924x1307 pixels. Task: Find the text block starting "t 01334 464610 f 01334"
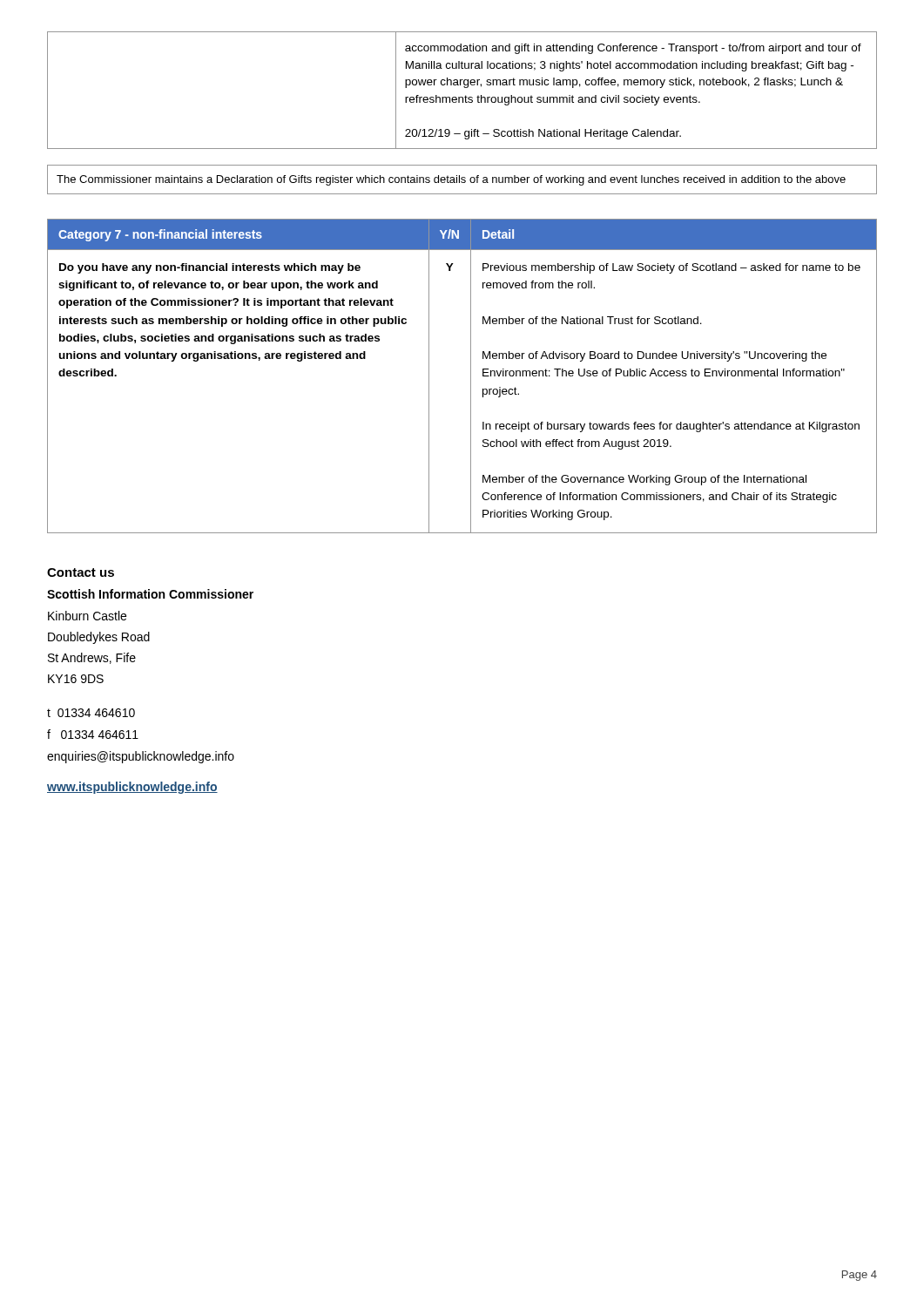(x=141, y=734)
